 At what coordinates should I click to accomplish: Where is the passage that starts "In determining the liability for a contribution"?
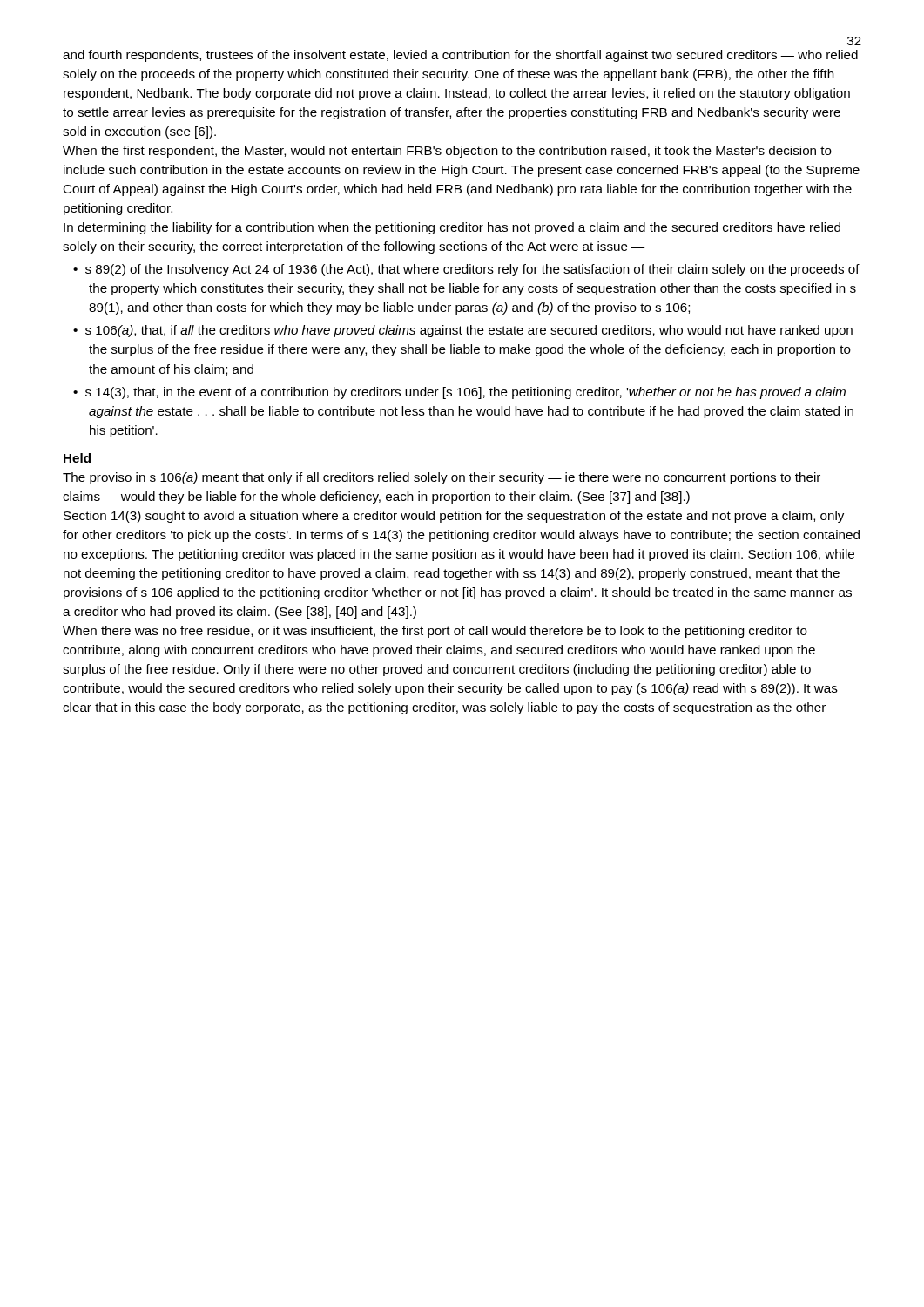point(462,237)
